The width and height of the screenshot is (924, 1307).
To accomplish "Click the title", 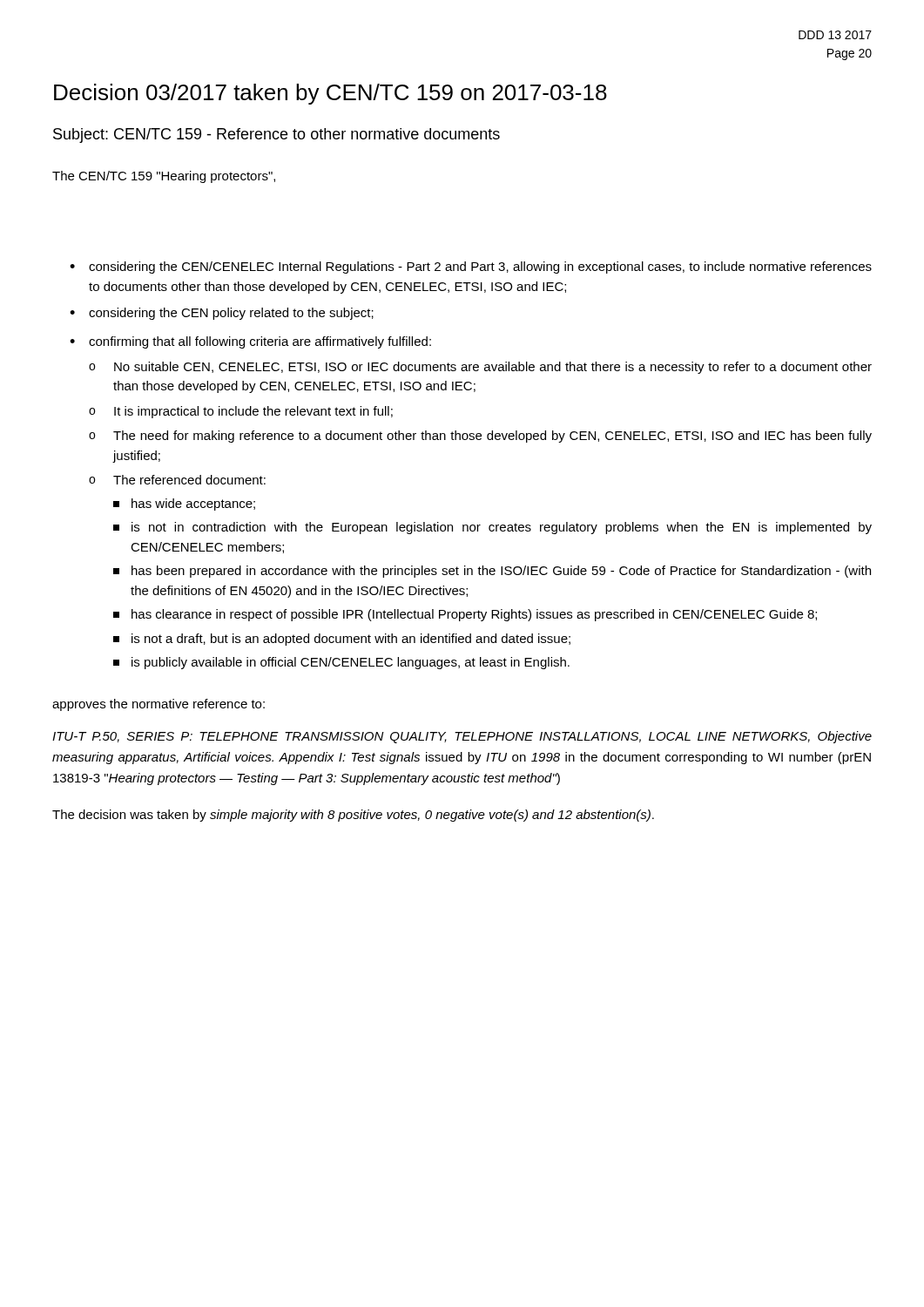I will pos(330,92).
